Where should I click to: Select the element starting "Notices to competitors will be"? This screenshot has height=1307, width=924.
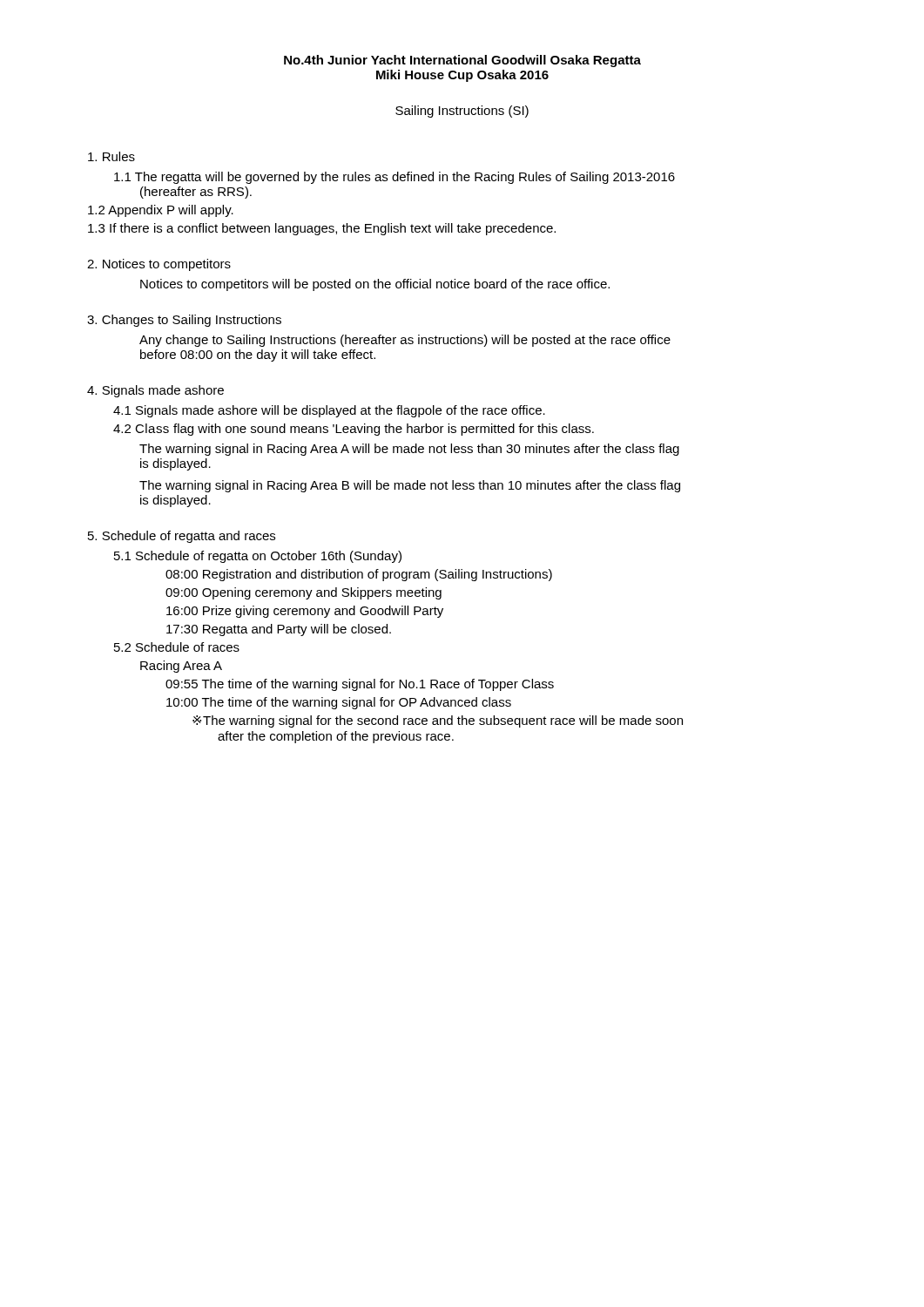[x=488, y=284]
